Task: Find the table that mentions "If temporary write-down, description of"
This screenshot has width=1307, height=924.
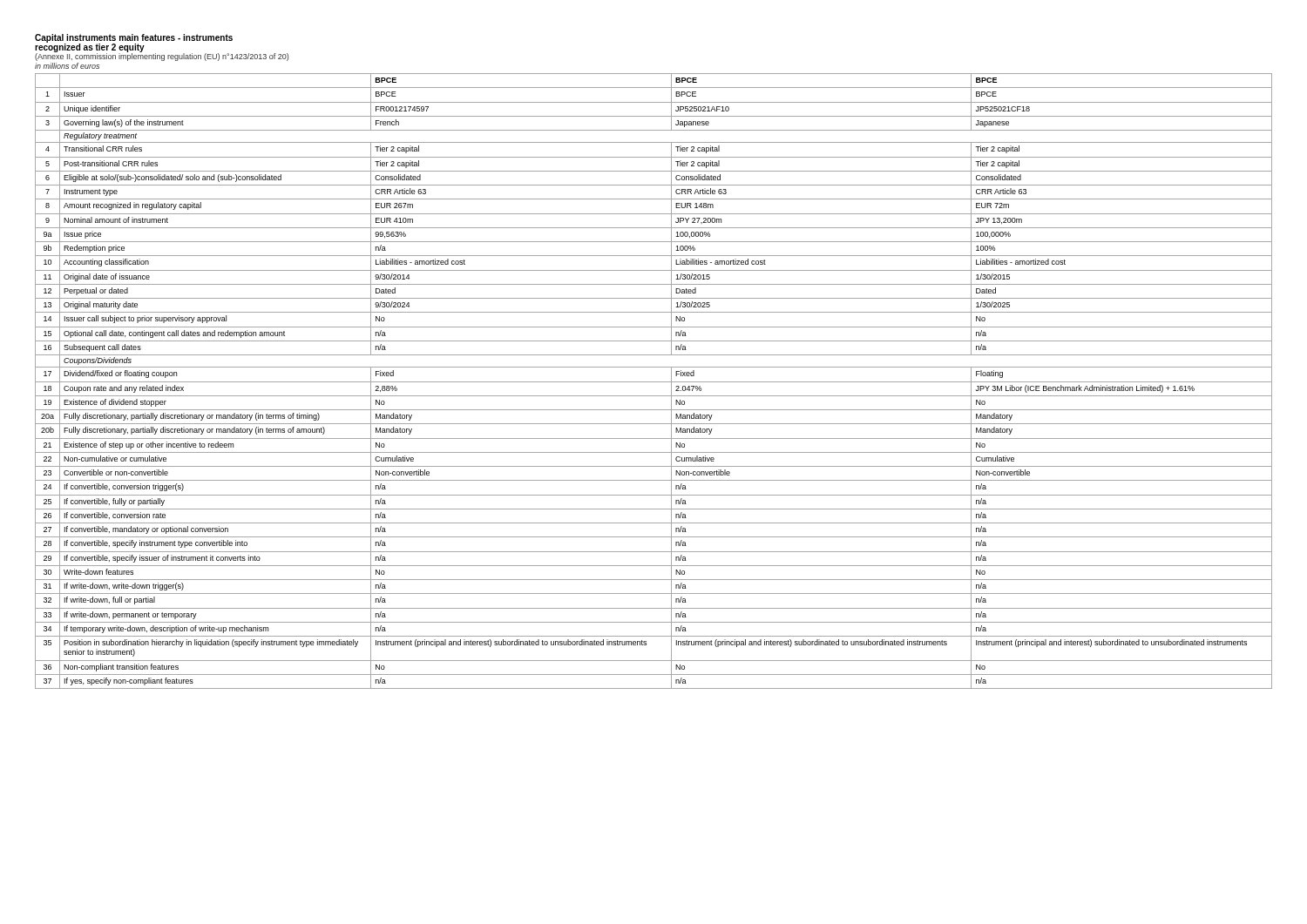Action: tap(654, 381)
